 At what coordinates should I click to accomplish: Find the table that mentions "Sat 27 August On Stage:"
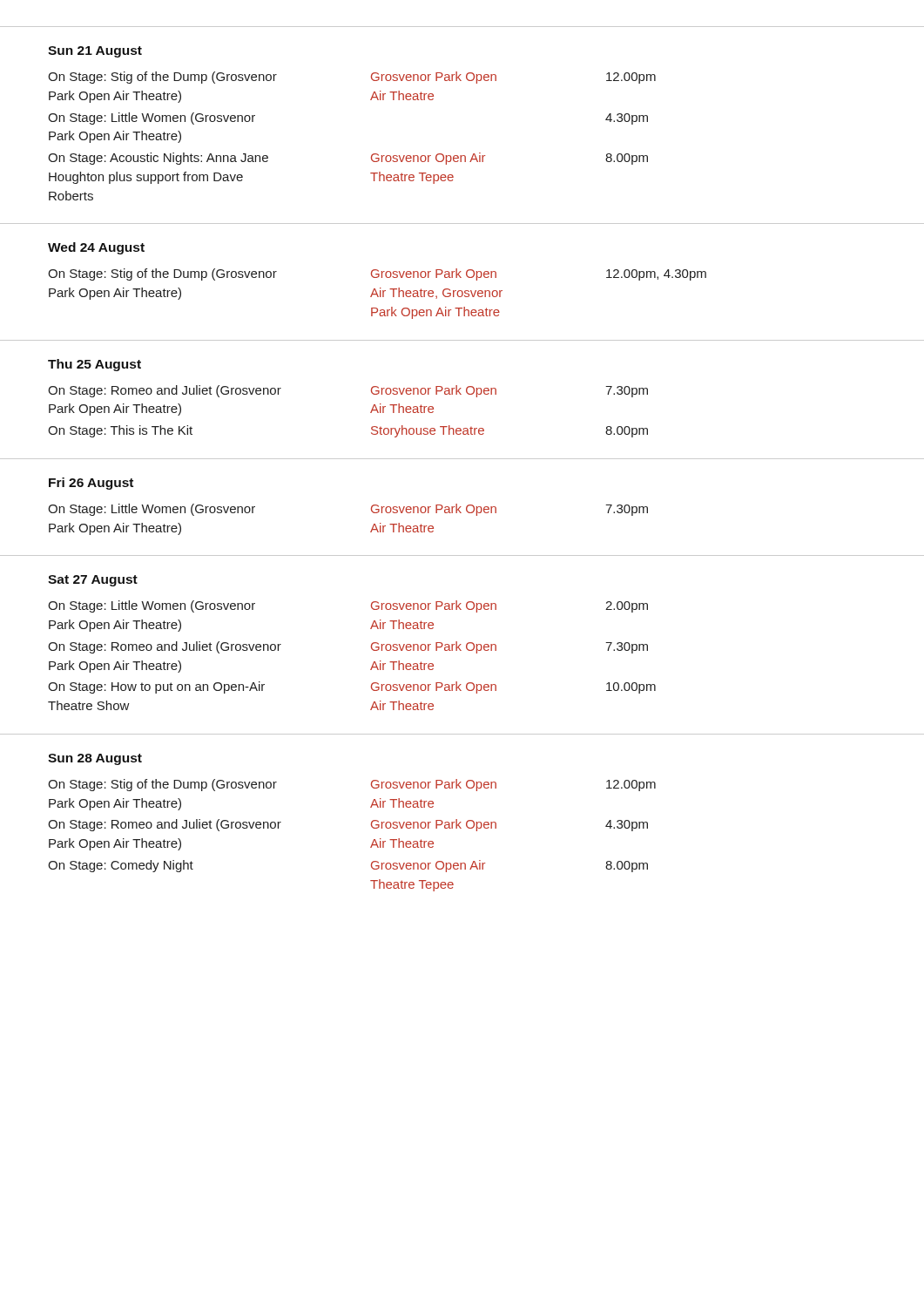pyautogui.click(x=462, y=644)
